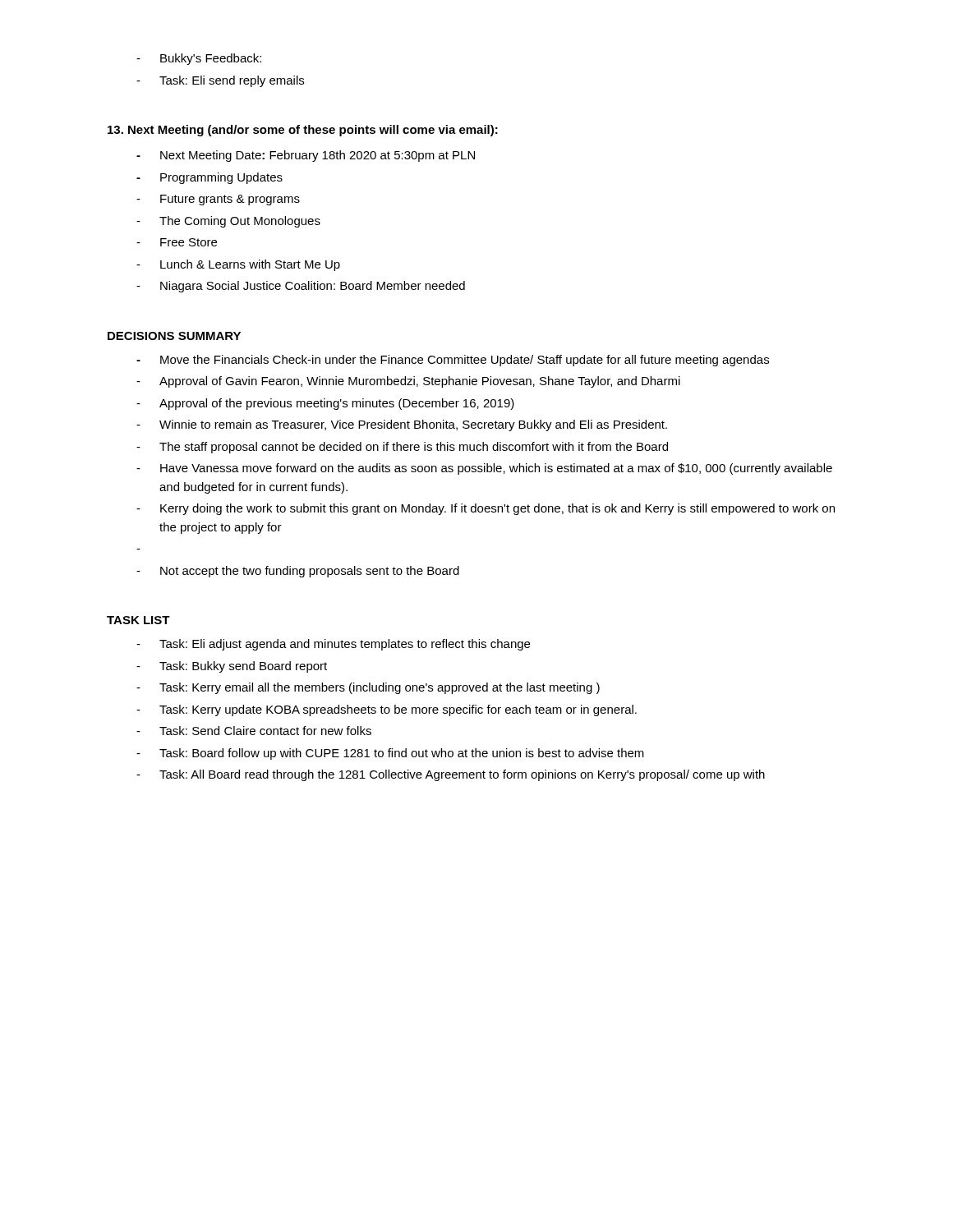The height and width of the screenshot is (1232, 953).
Task: Select the passage starting "- The Coming"
Action: [228, 221]
